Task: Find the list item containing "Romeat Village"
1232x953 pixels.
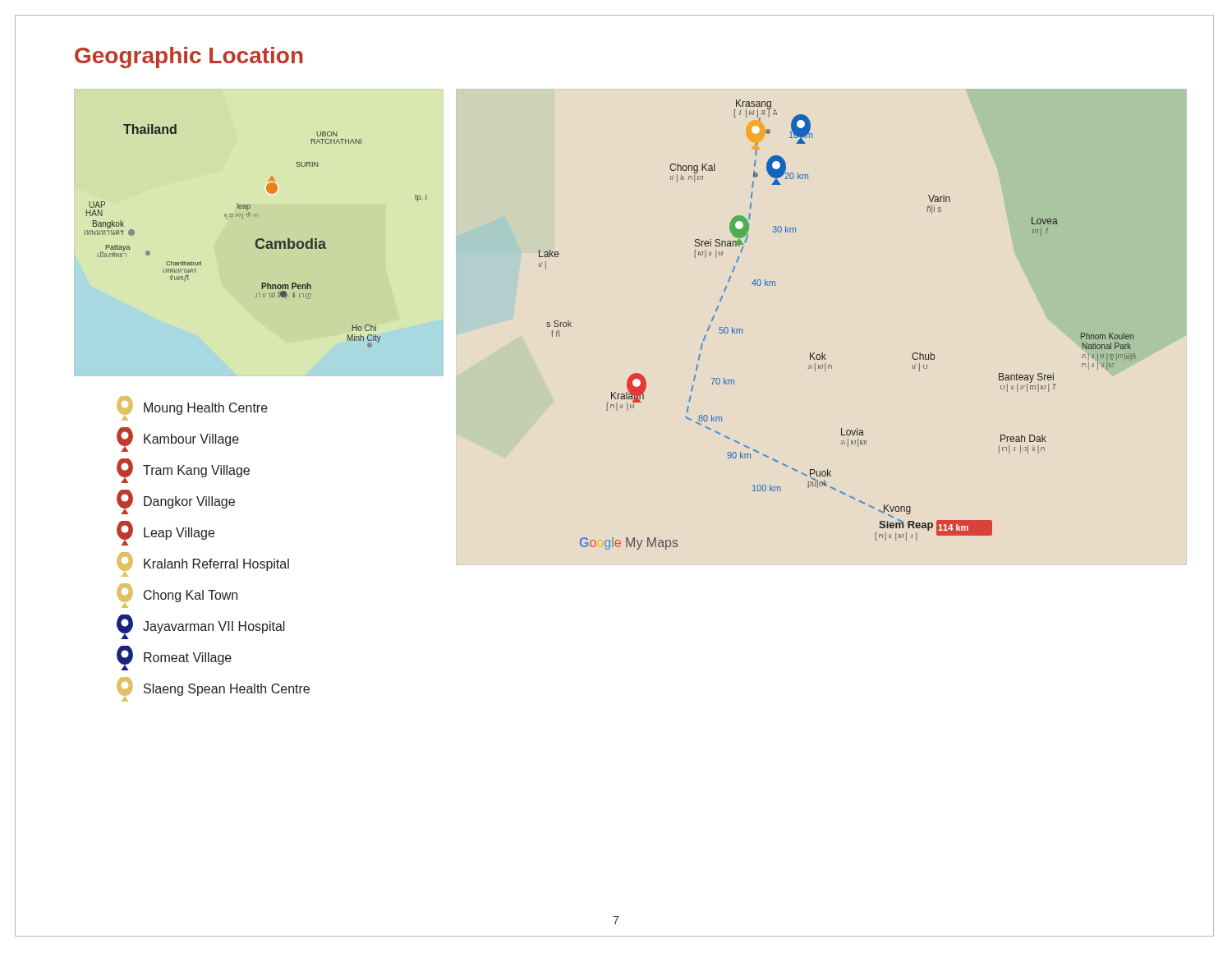Action: [173, 658]
